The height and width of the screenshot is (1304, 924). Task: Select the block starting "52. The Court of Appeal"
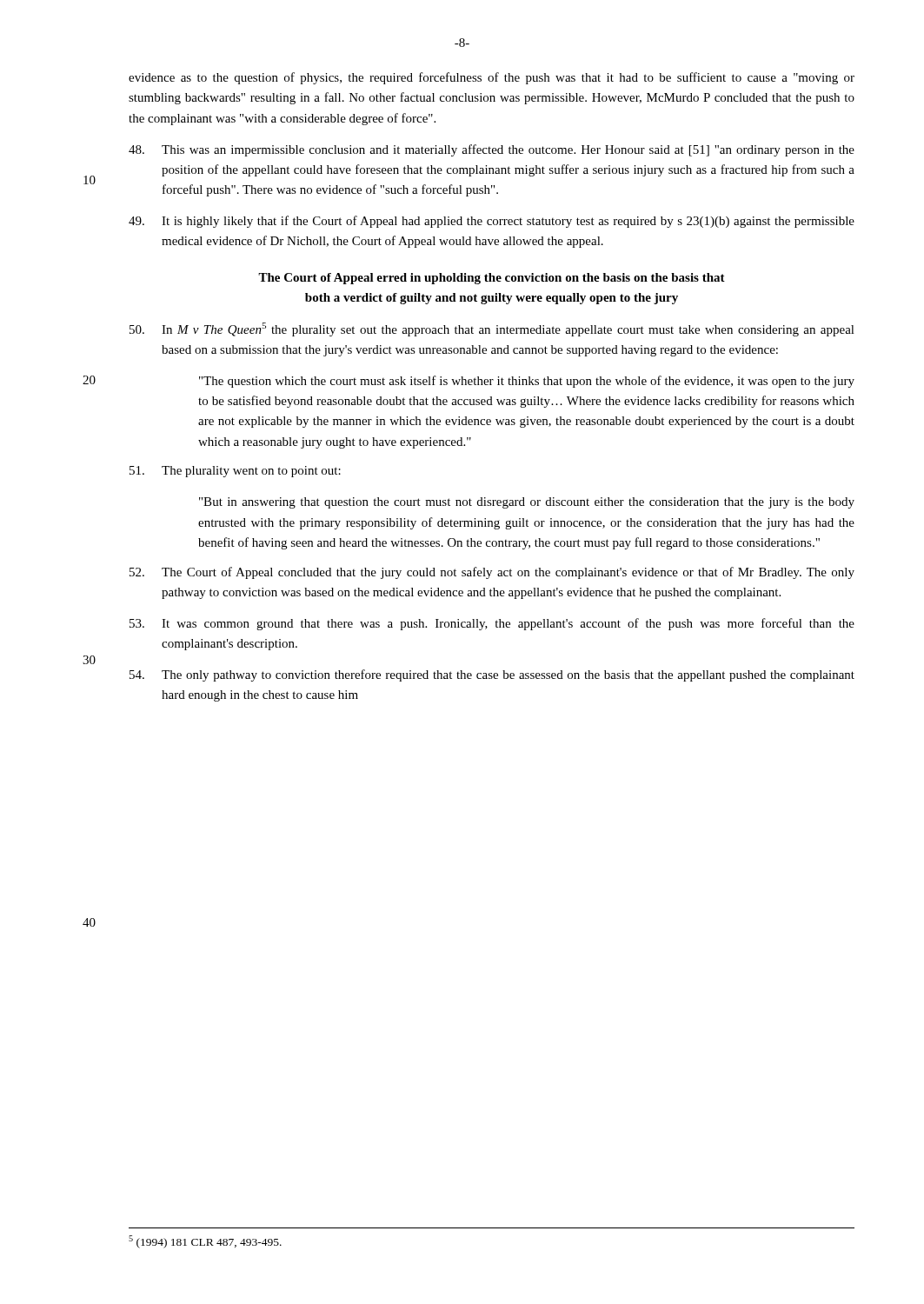click(x=492, y=582)
